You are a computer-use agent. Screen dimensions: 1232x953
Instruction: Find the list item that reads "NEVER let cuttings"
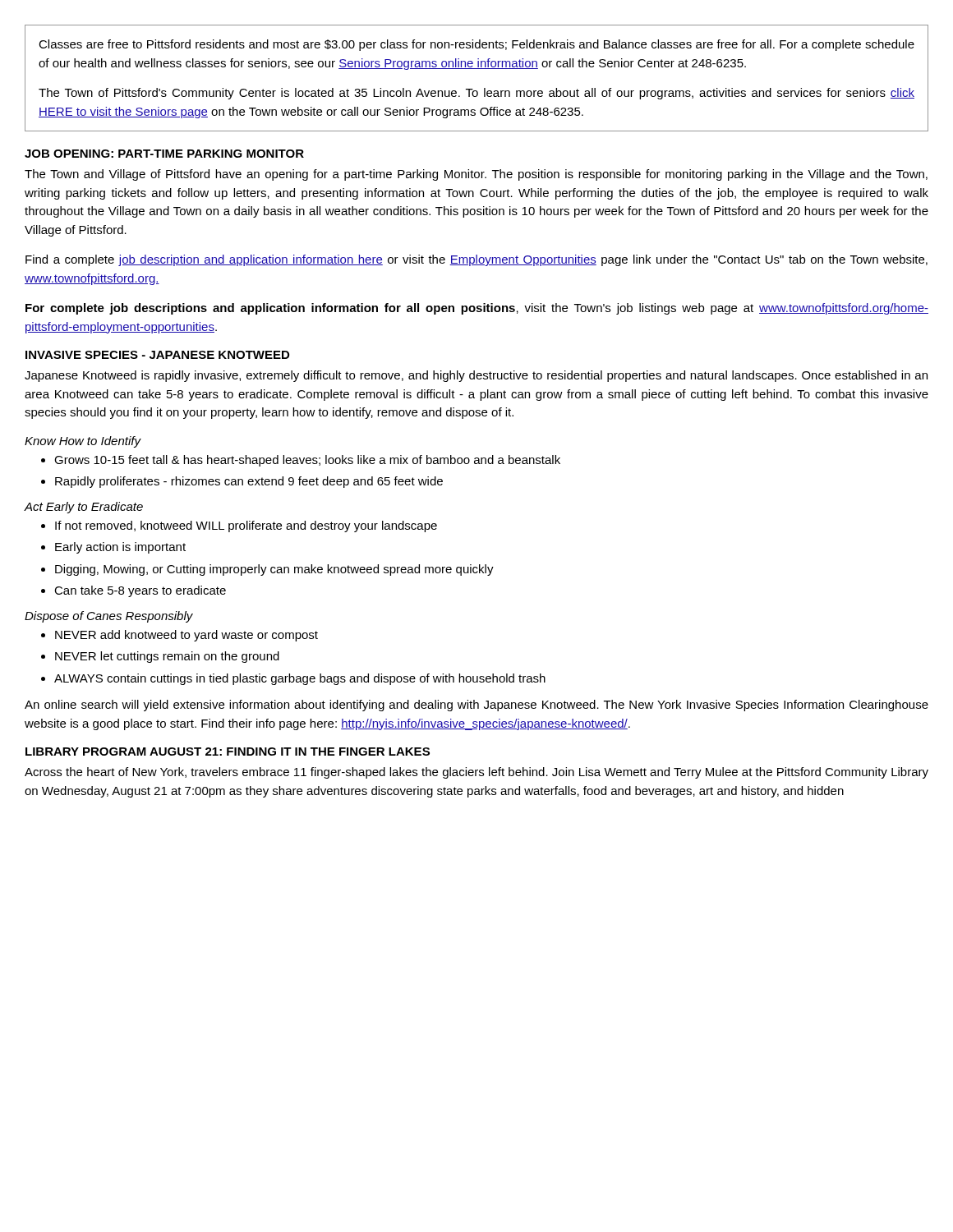coord(160,657)
